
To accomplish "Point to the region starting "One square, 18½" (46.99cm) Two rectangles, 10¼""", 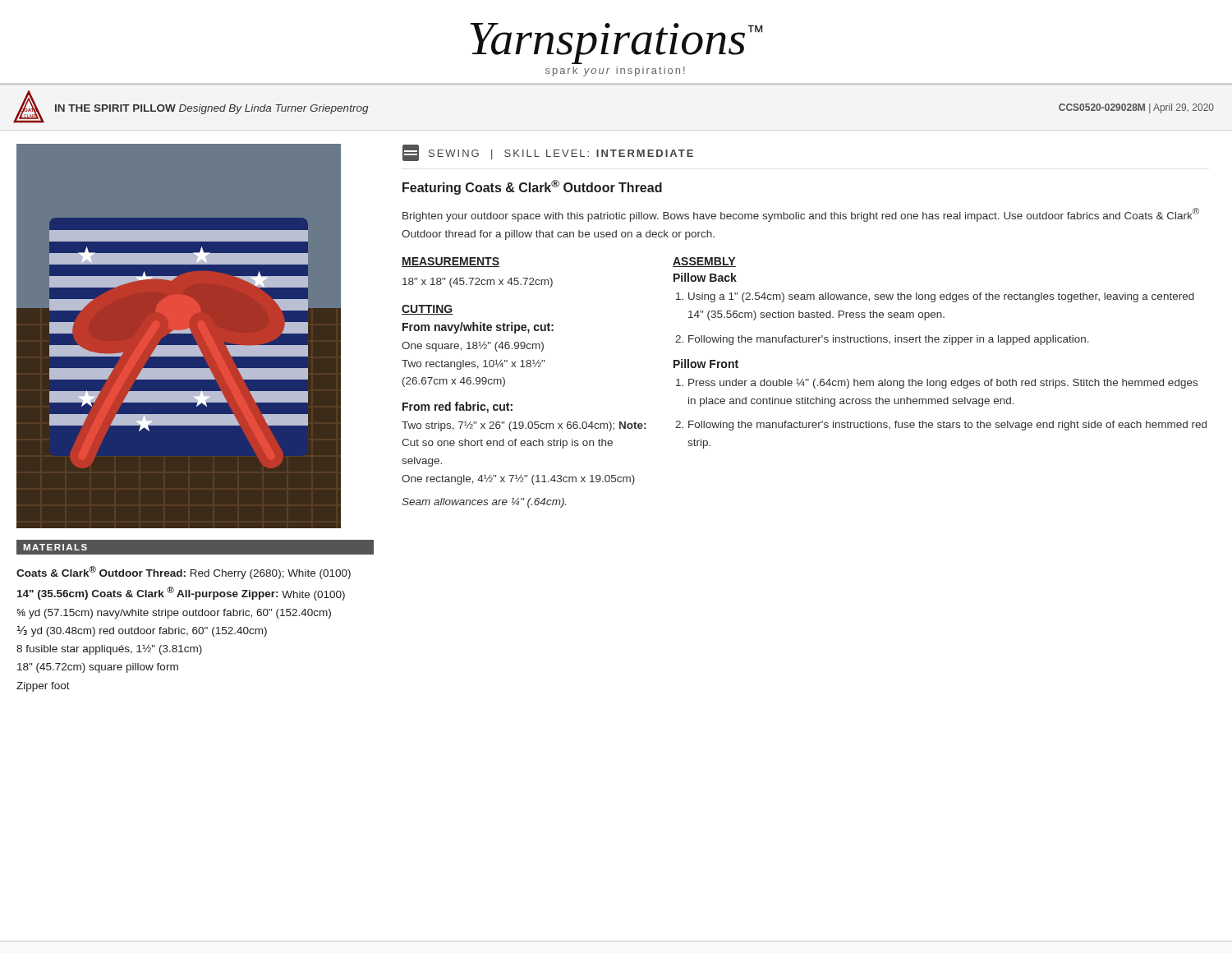I will [x=473, y=363].
